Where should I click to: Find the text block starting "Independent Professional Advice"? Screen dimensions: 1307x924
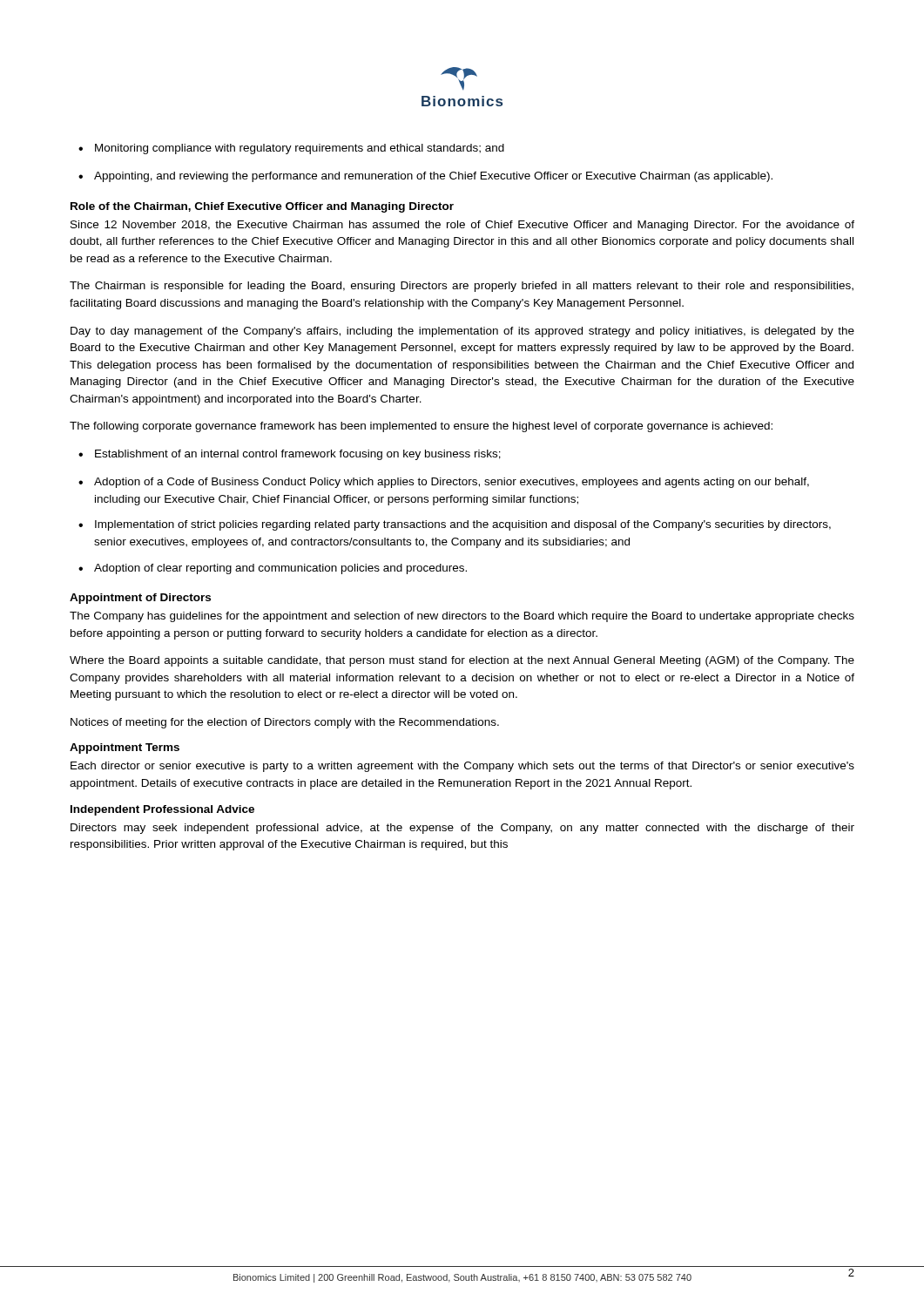(x=162, y=809)
